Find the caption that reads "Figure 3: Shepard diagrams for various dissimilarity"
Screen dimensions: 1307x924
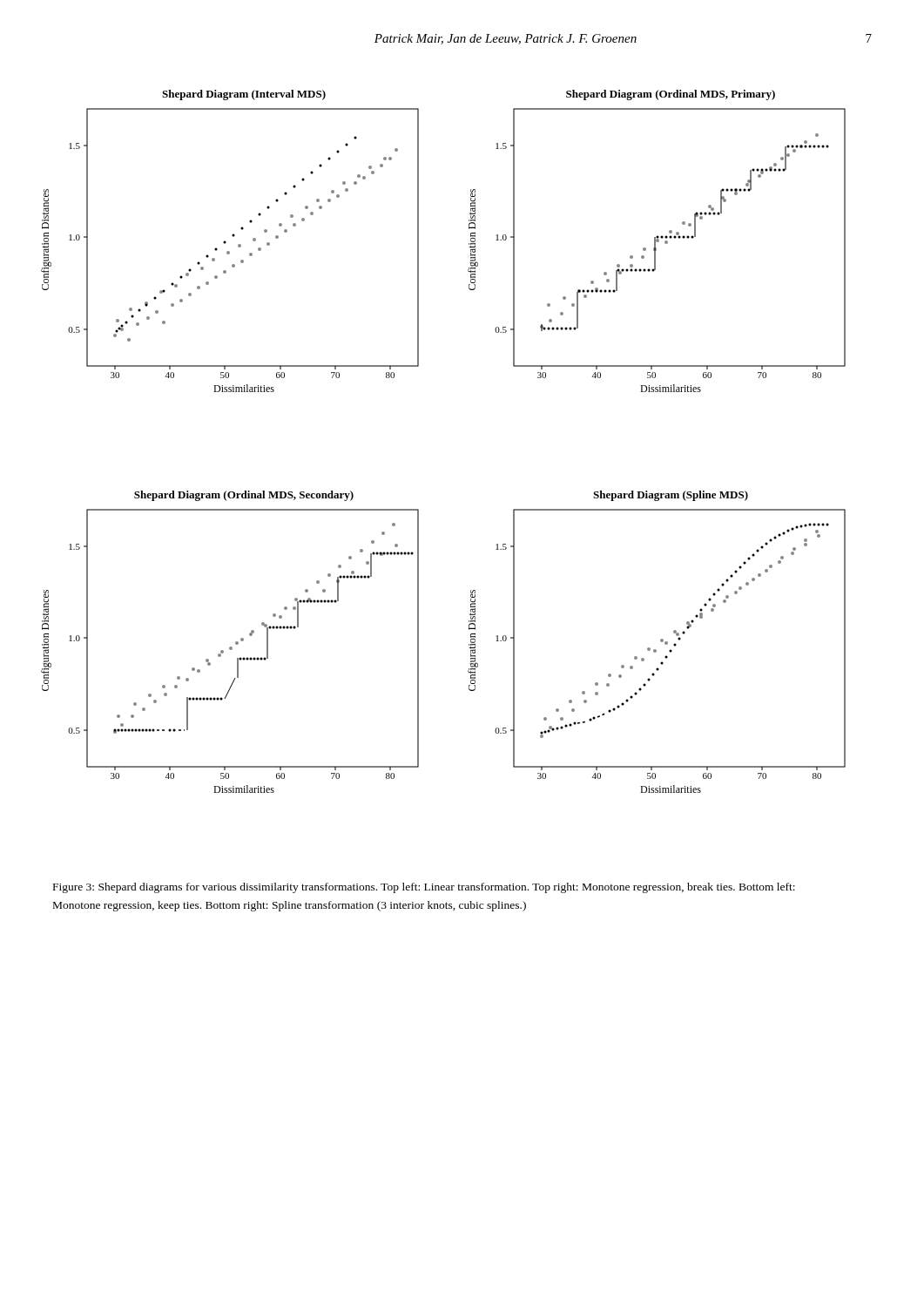click(x=424, y=896)
